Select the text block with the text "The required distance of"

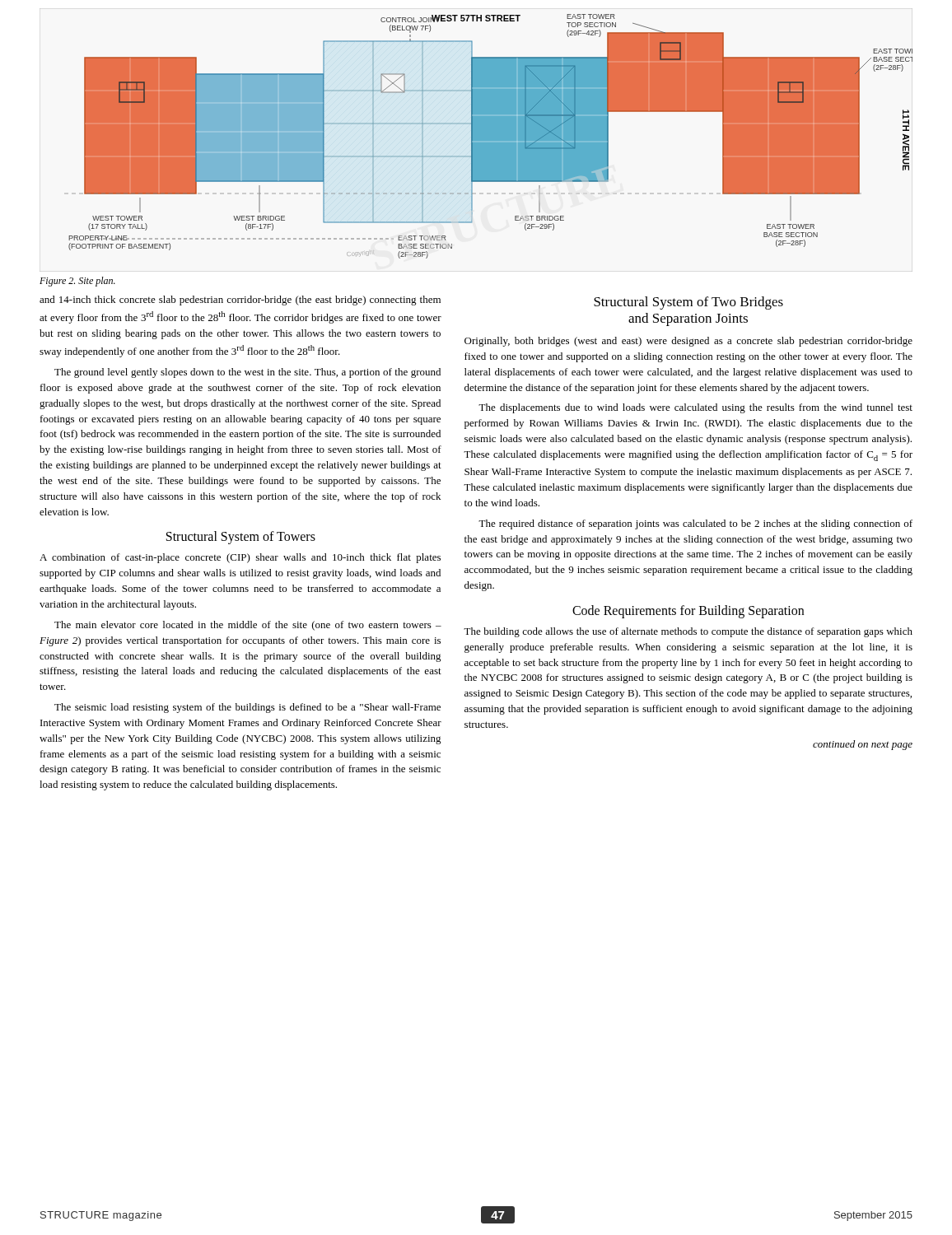point(688,554)
